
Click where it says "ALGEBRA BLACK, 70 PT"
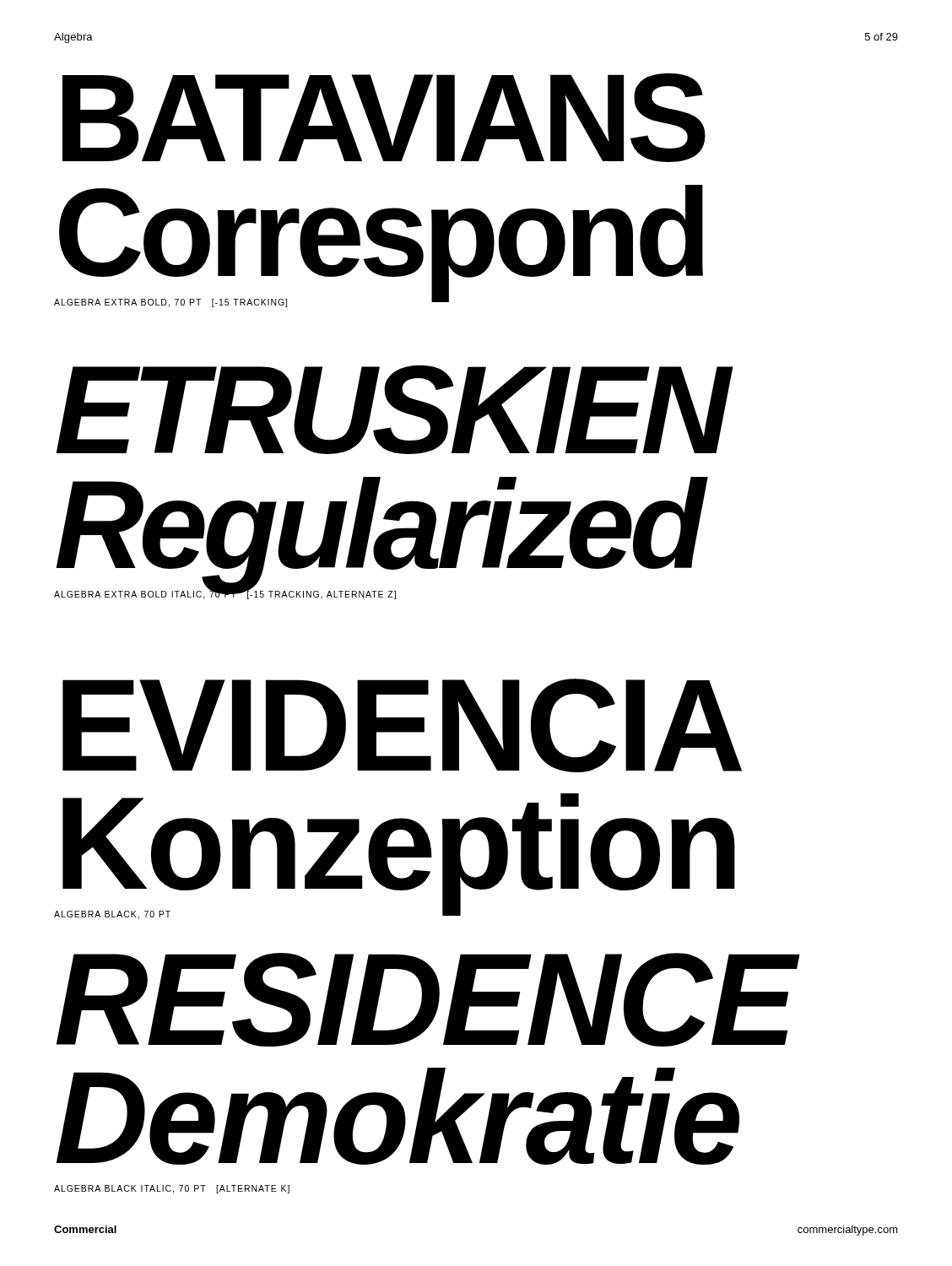[x=113, y=914]
